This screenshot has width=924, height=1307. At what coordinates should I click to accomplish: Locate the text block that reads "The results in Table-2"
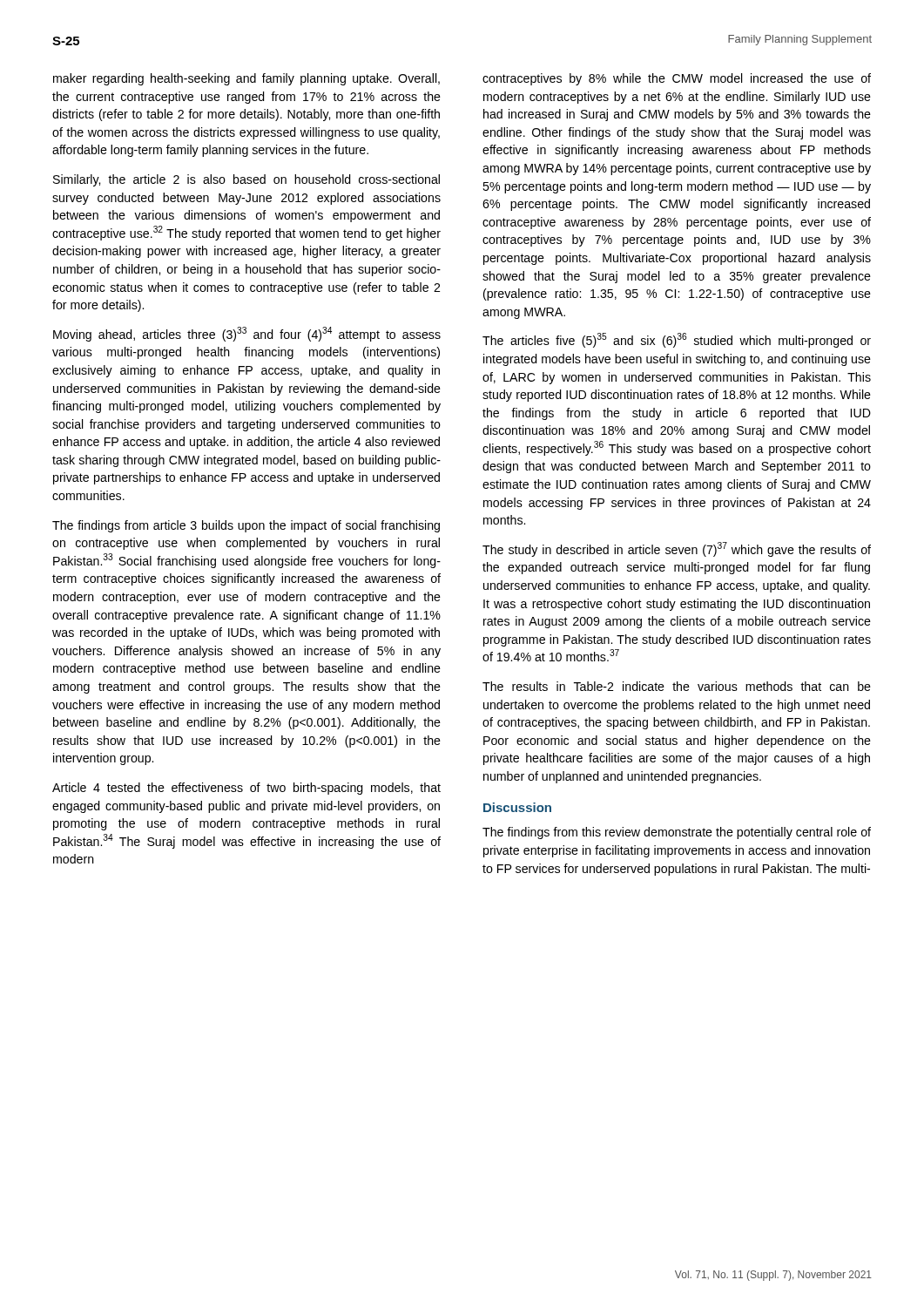pos(677,731)
